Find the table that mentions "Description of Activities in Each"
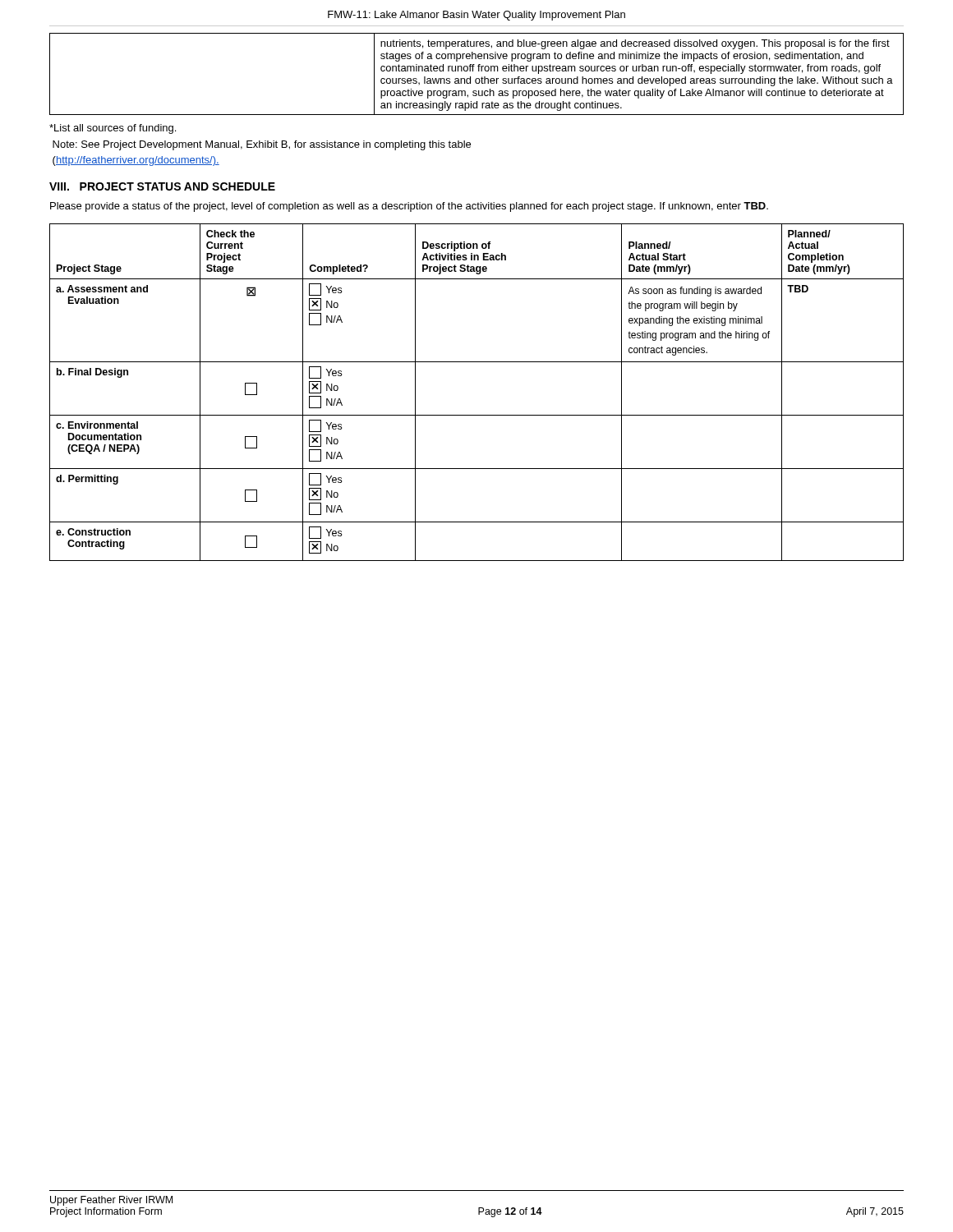Image resolution: width=953 pixels, height=1232 pixels. point(476,392)
